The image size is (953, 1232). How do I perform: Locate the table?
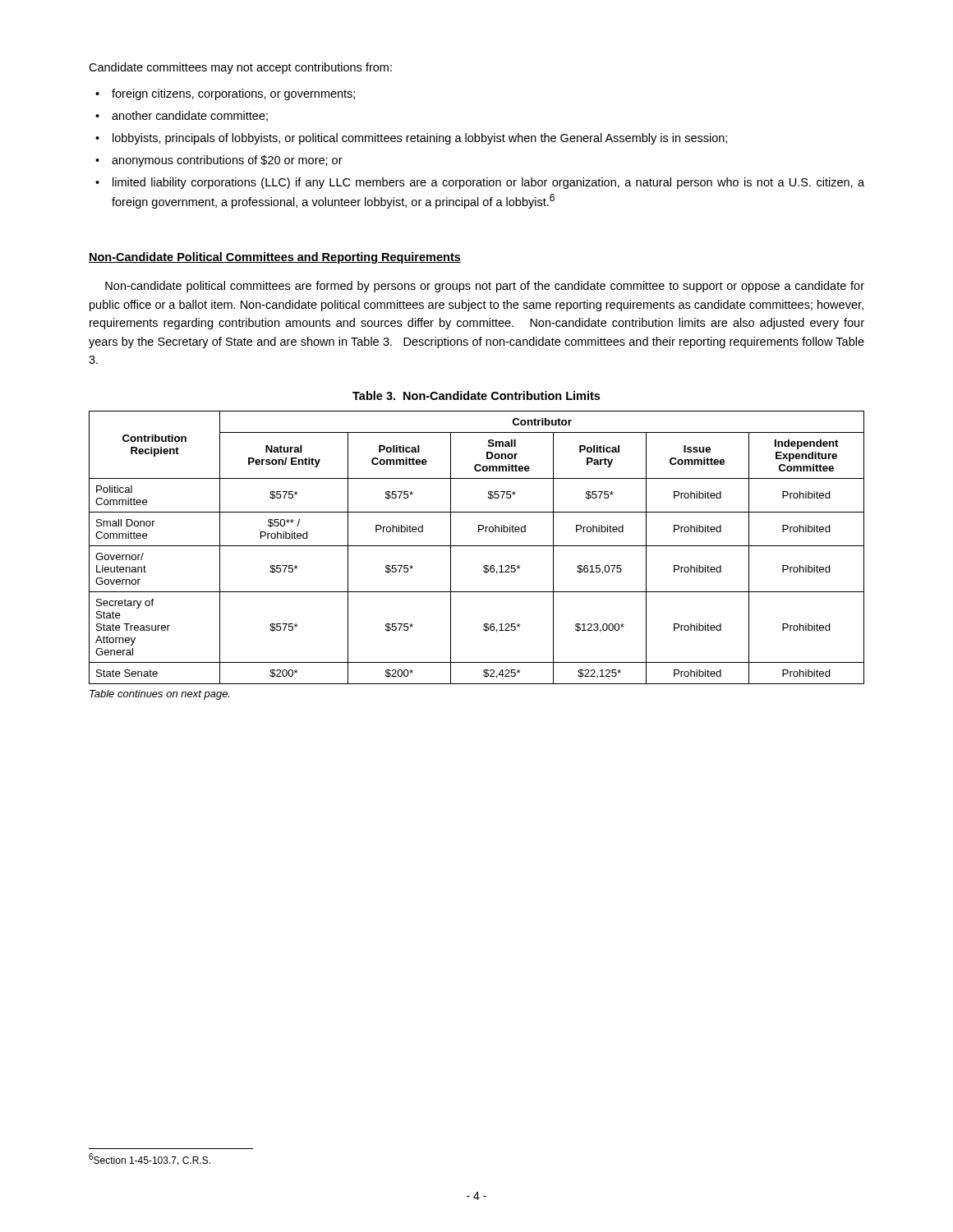point(476,555)
